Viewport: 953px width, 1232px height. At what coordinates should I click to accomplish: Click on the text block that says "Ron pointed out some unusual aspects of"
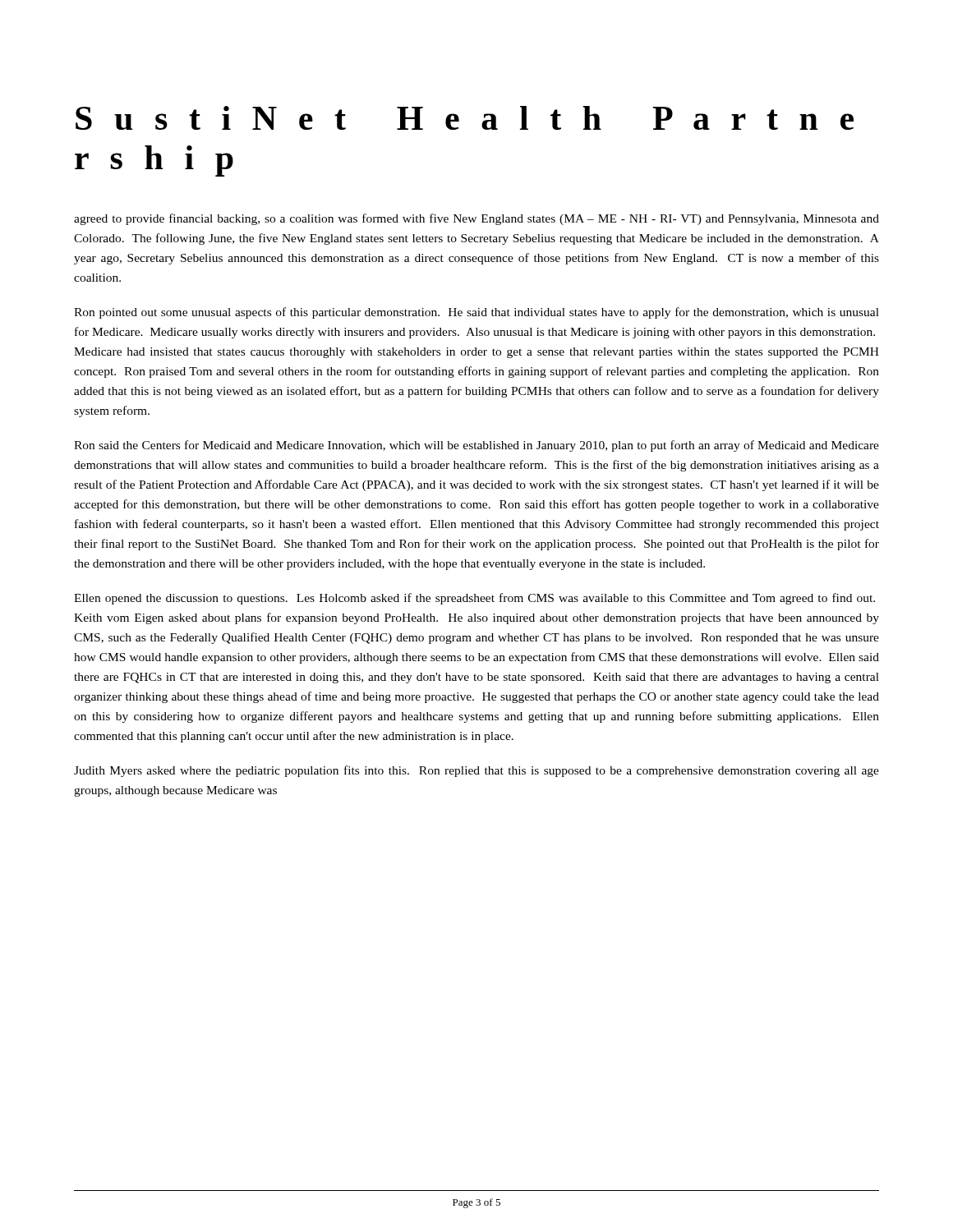coord(476,361)
